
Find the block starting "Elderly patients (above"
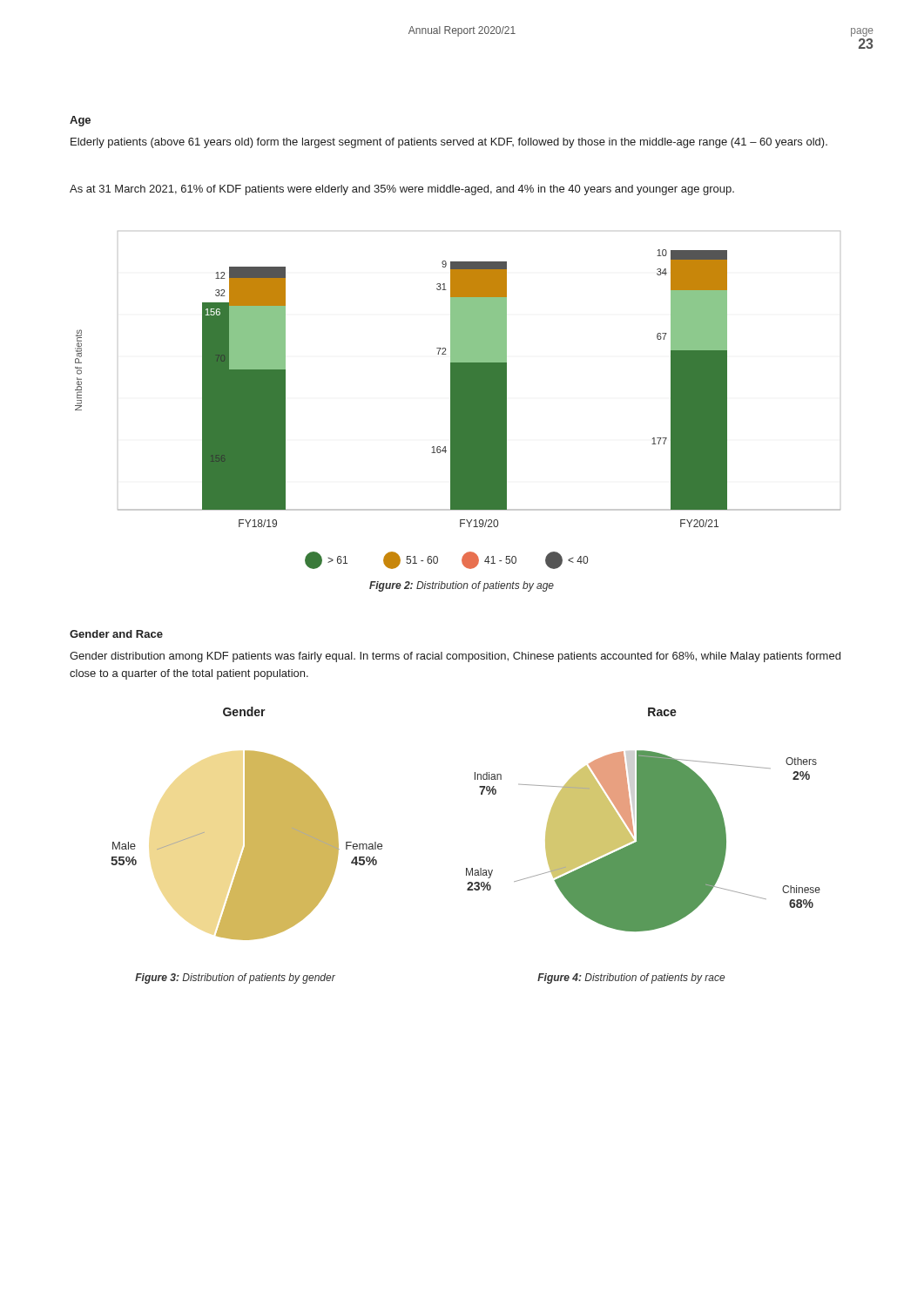(449, 142)
